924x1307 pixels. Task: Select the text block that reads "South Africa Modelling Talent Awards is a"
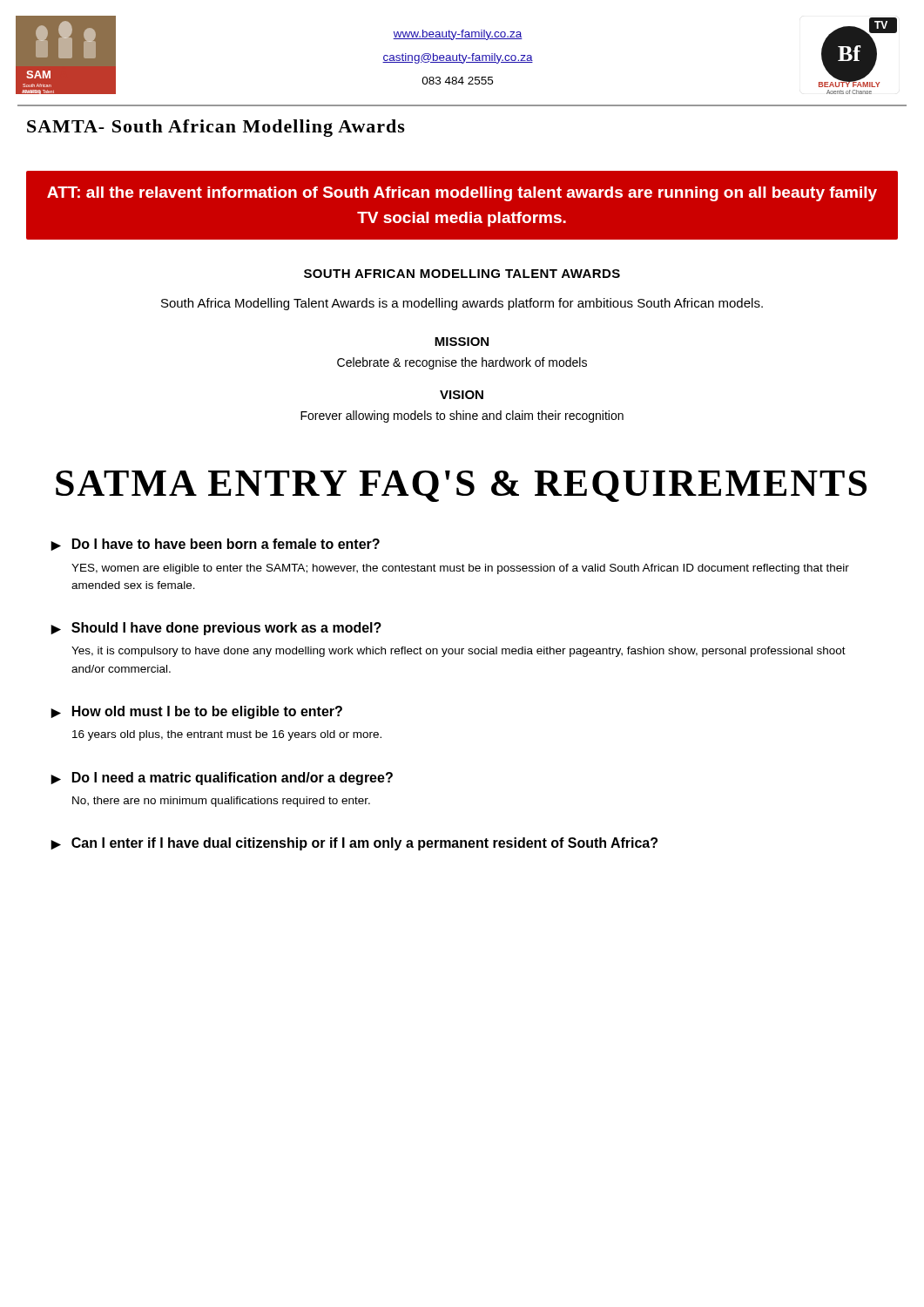click(462, 303)
